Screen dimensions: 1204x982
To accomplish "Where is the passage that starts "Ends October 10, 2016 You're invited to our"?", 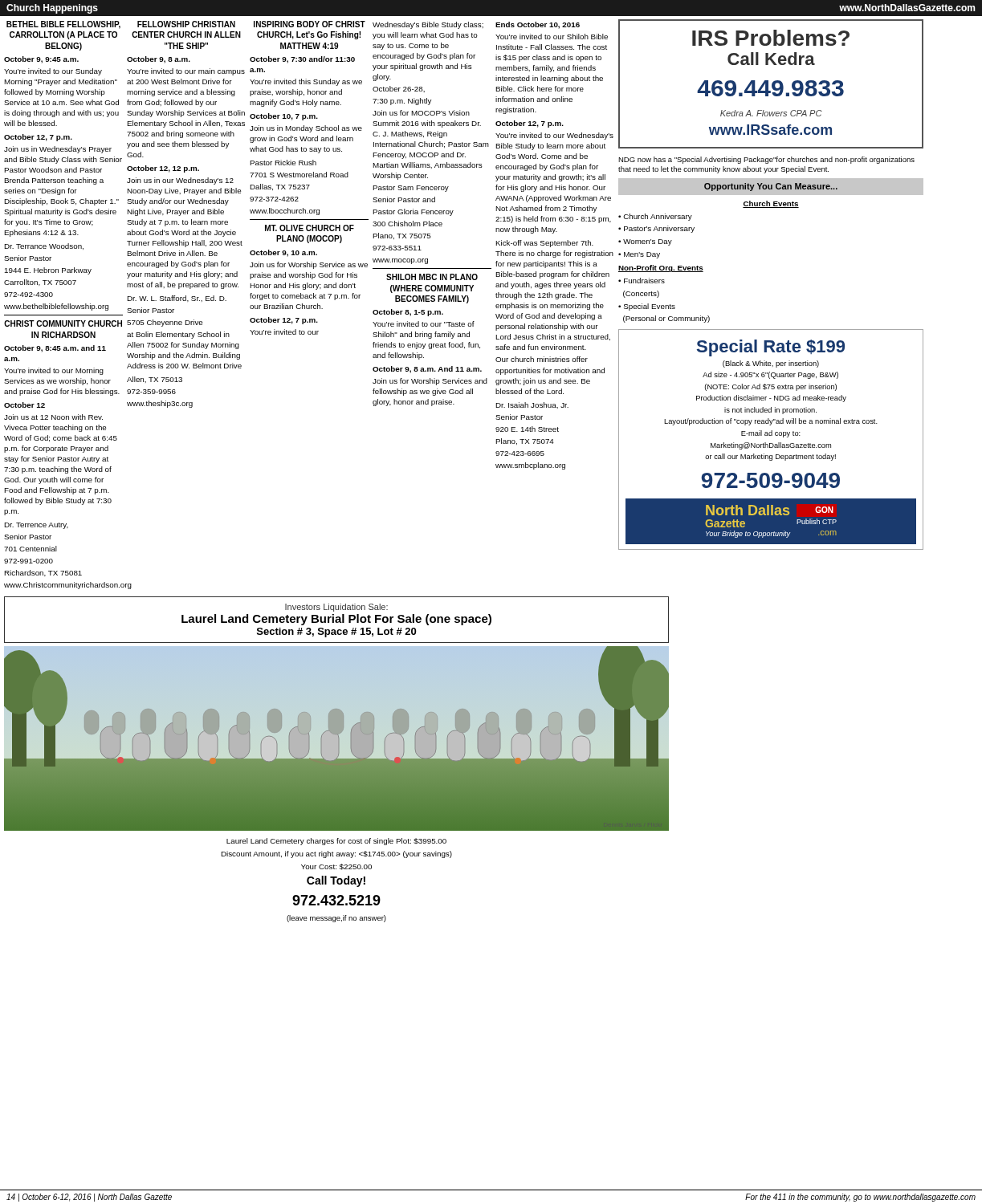I will point(555,67).
